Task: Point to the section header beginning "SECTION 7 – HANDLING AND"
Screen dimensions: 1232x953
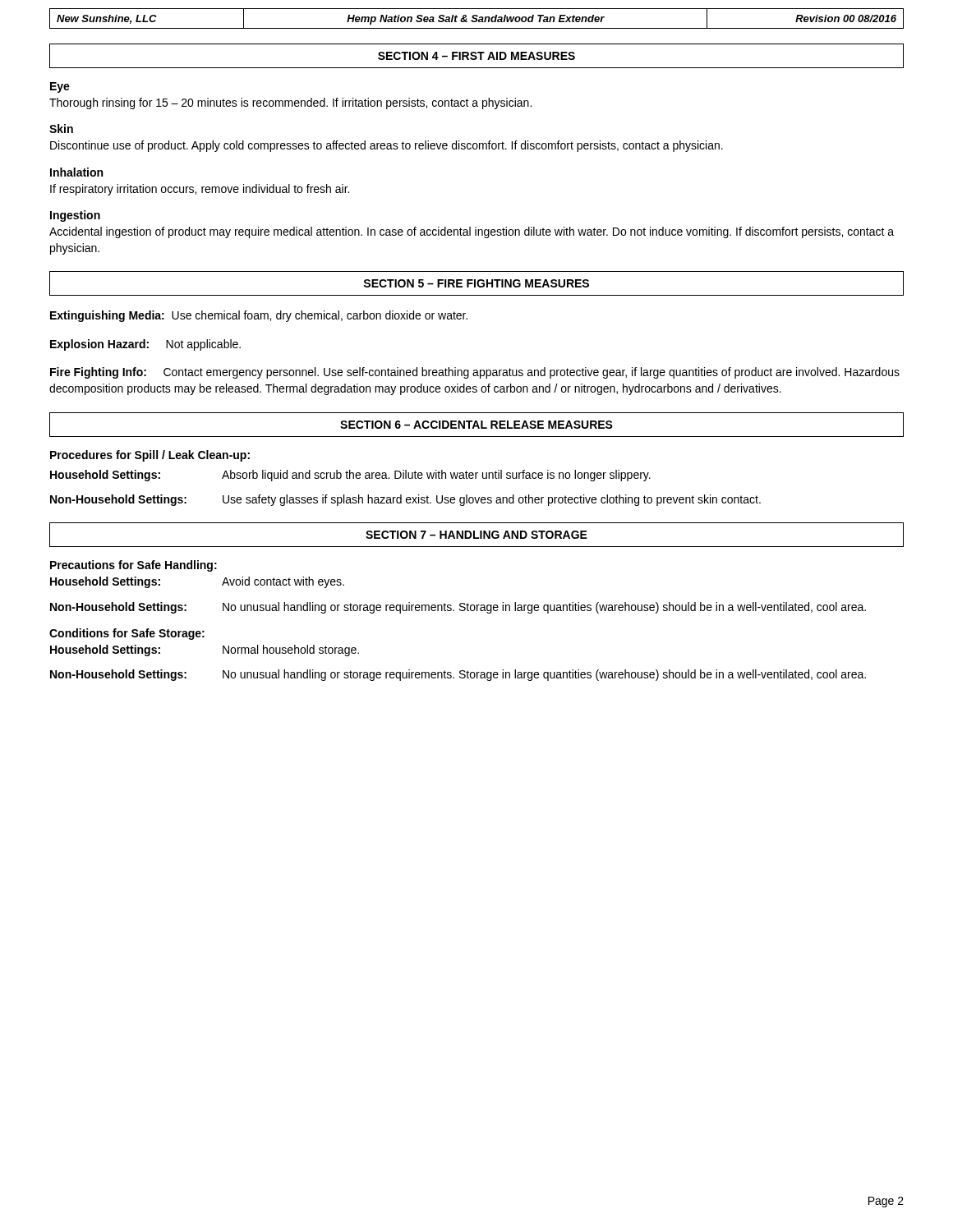Action: point(476,535)
